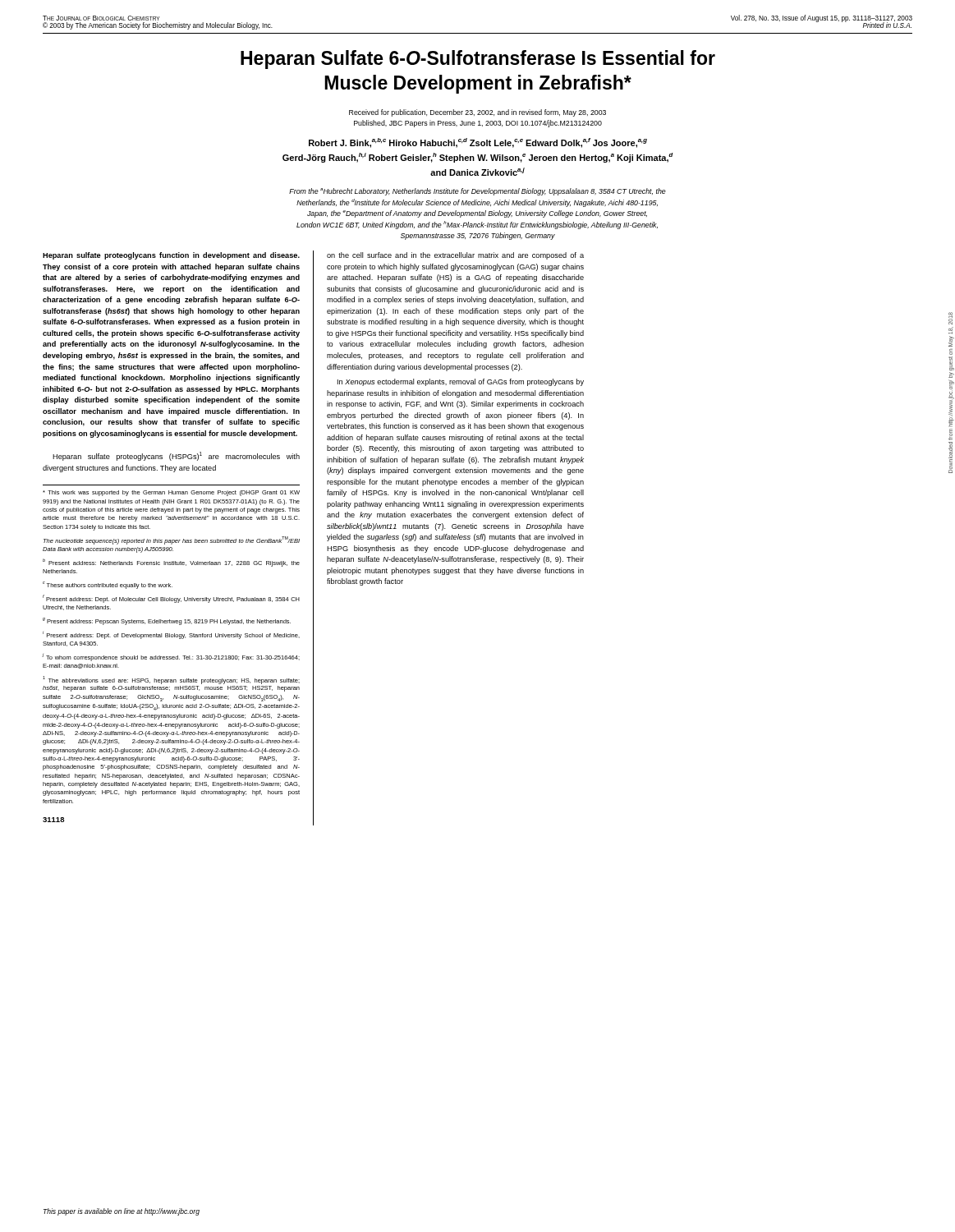Navigate to the element starting "1 The abbreviations used are: HSPG, heparan sulfate"
955x1232 pixels.
coord(171,740)
